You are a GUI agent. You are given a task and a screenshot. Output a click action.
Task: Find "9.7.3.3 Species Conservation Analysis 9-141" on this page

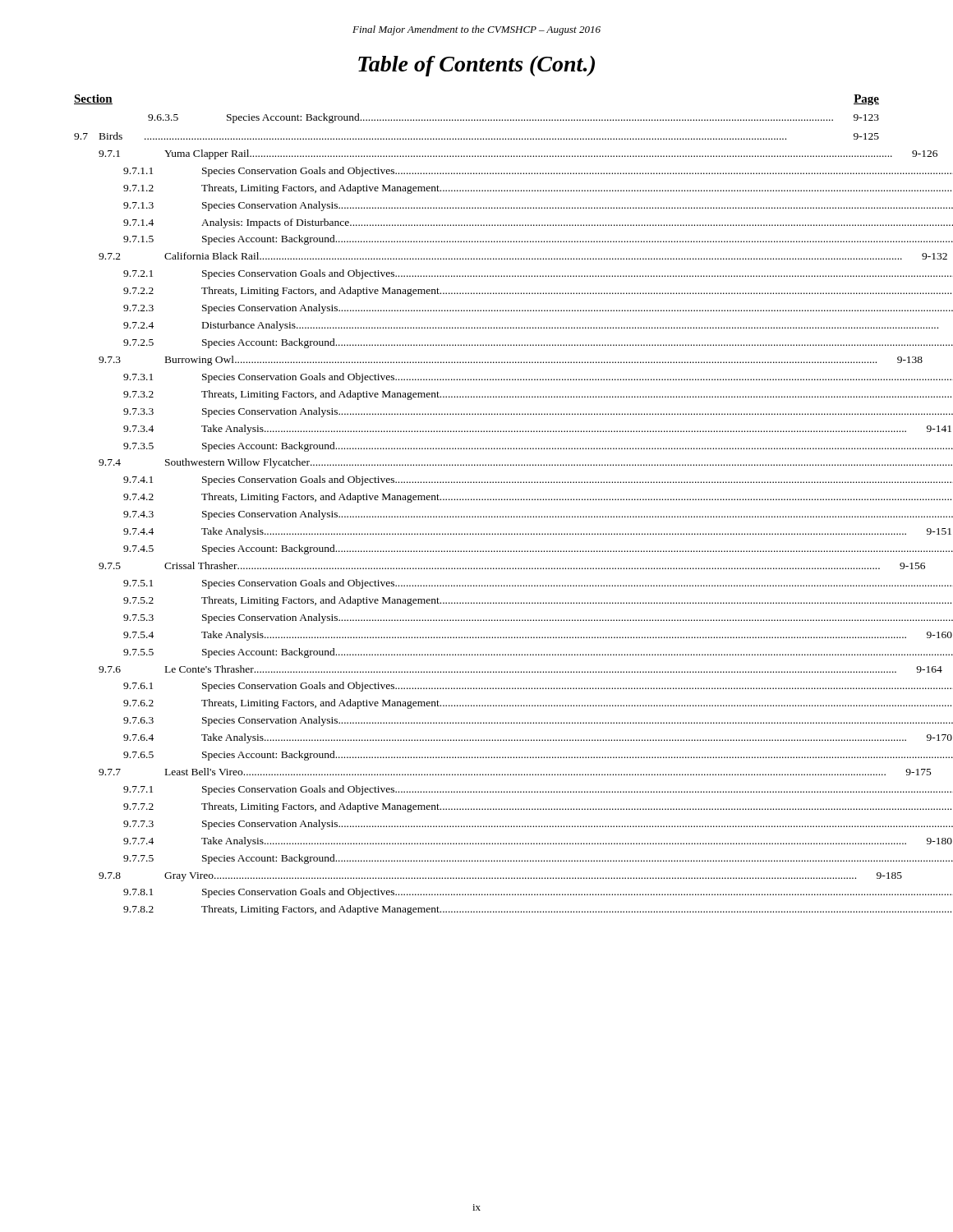pyautogui.click(x=501, y=412)
